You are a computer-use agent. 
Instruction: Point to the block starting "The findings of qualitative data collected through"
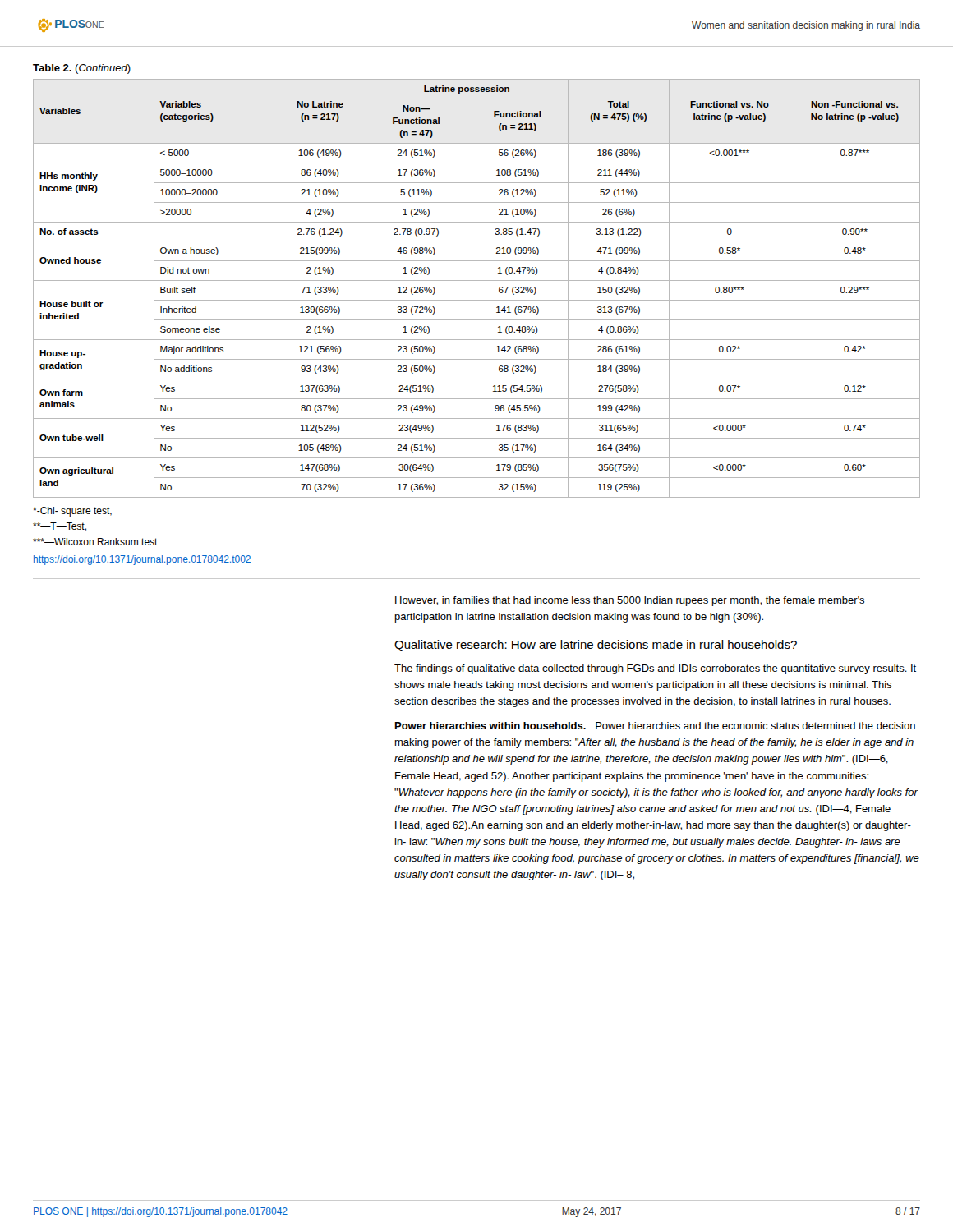click(657, 772)
